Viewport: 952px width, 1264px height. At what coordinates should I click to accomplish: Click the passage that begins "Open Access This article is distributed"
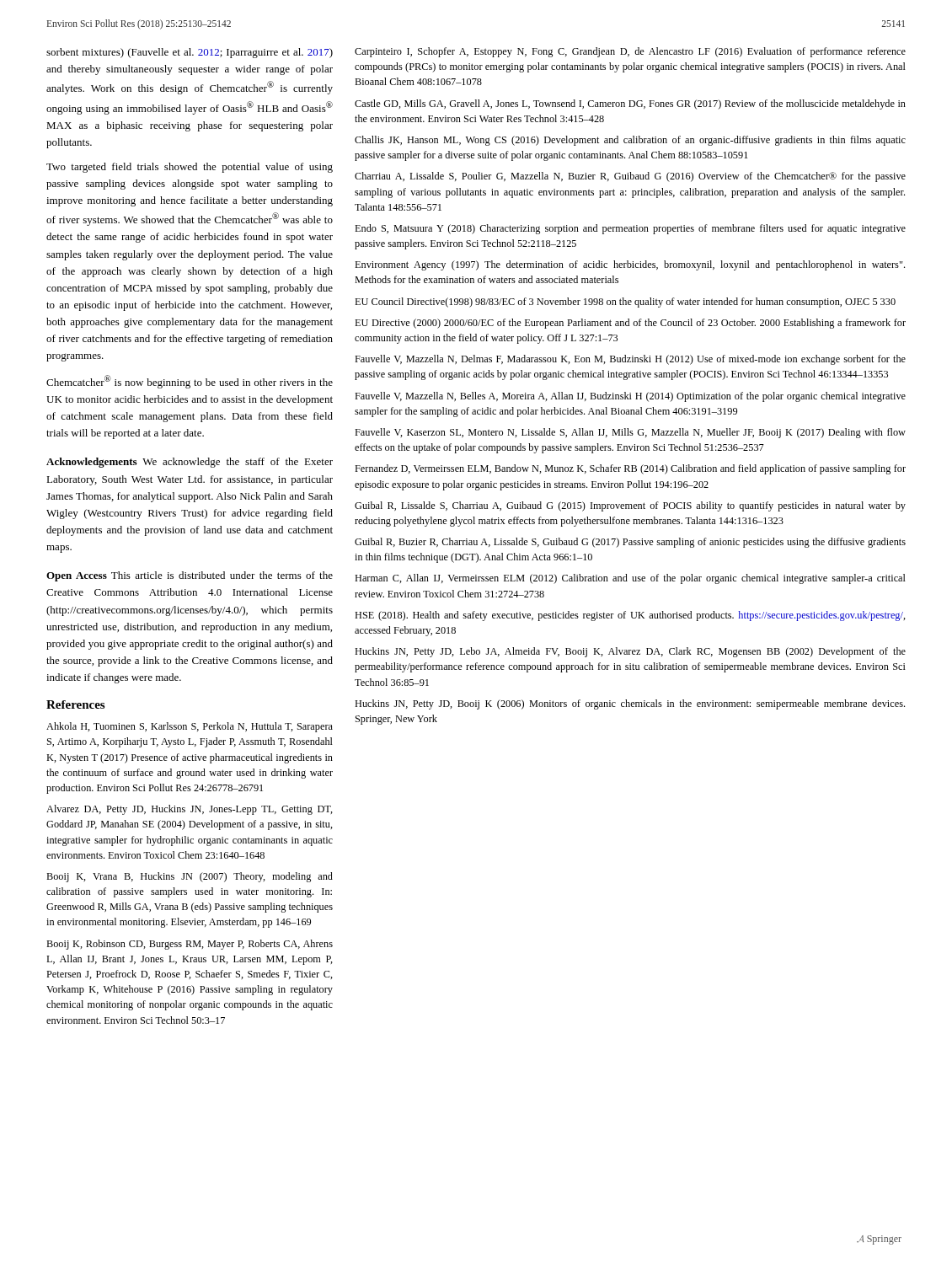[x=190, y=627]
